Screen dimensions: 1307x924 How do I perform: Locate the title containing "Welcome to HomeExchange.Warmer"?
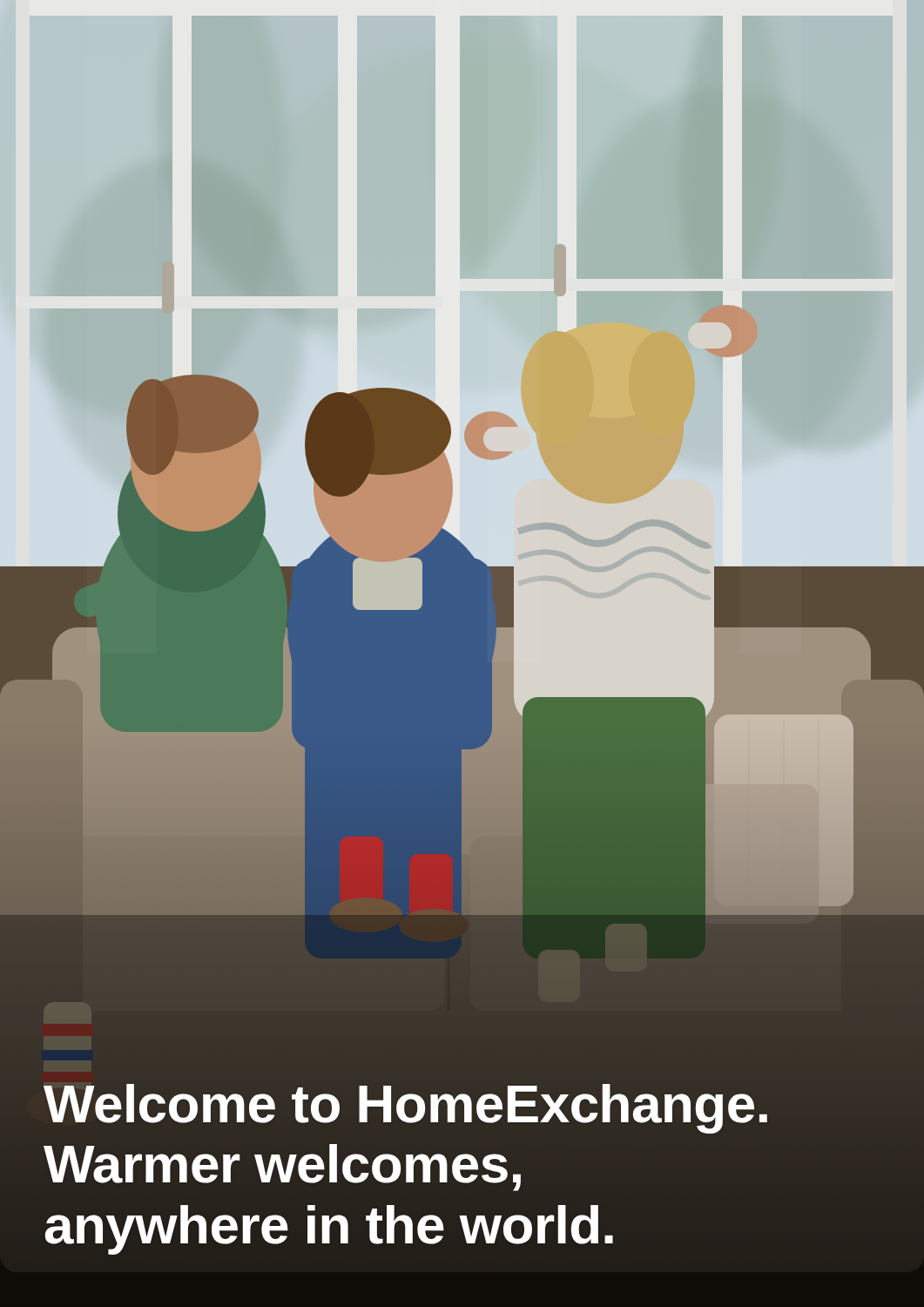(462, 1164)
